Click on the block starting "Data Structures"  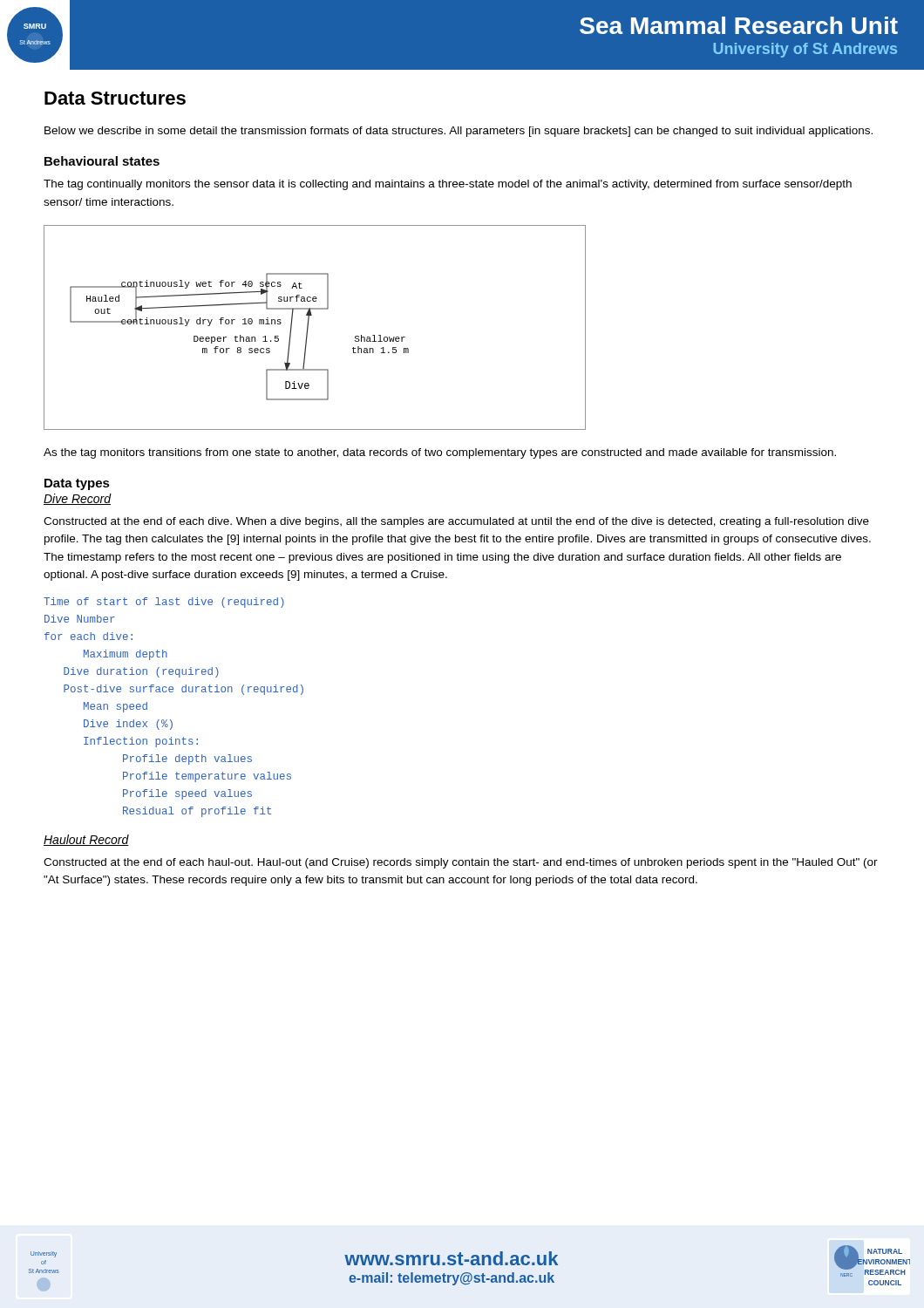(115, 98)
